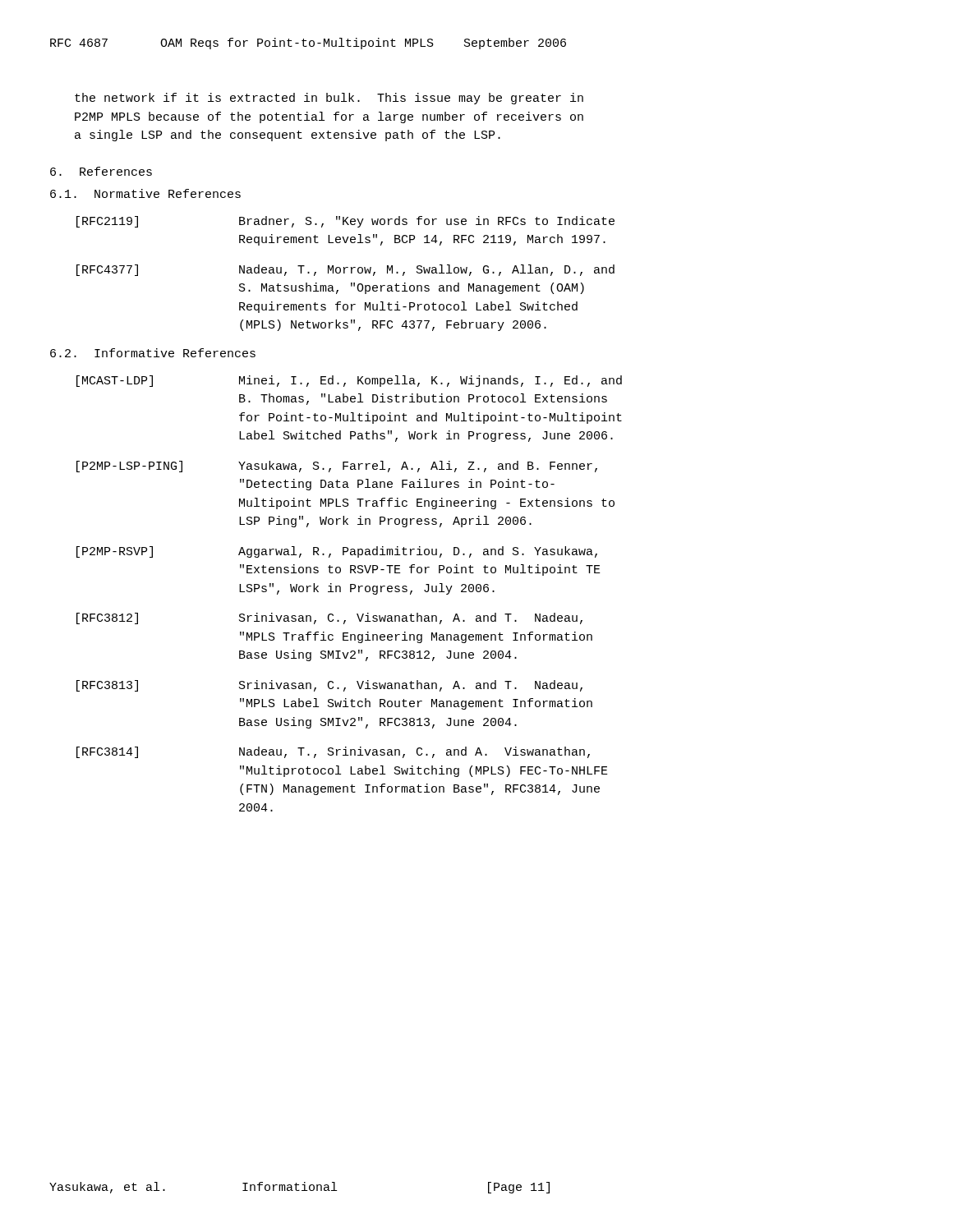Point to the block beginning "[P2MP-RSVP] Aggarwal, R.,"
The width and height of the screenshot is (953, 1232).
click(489, 571)
